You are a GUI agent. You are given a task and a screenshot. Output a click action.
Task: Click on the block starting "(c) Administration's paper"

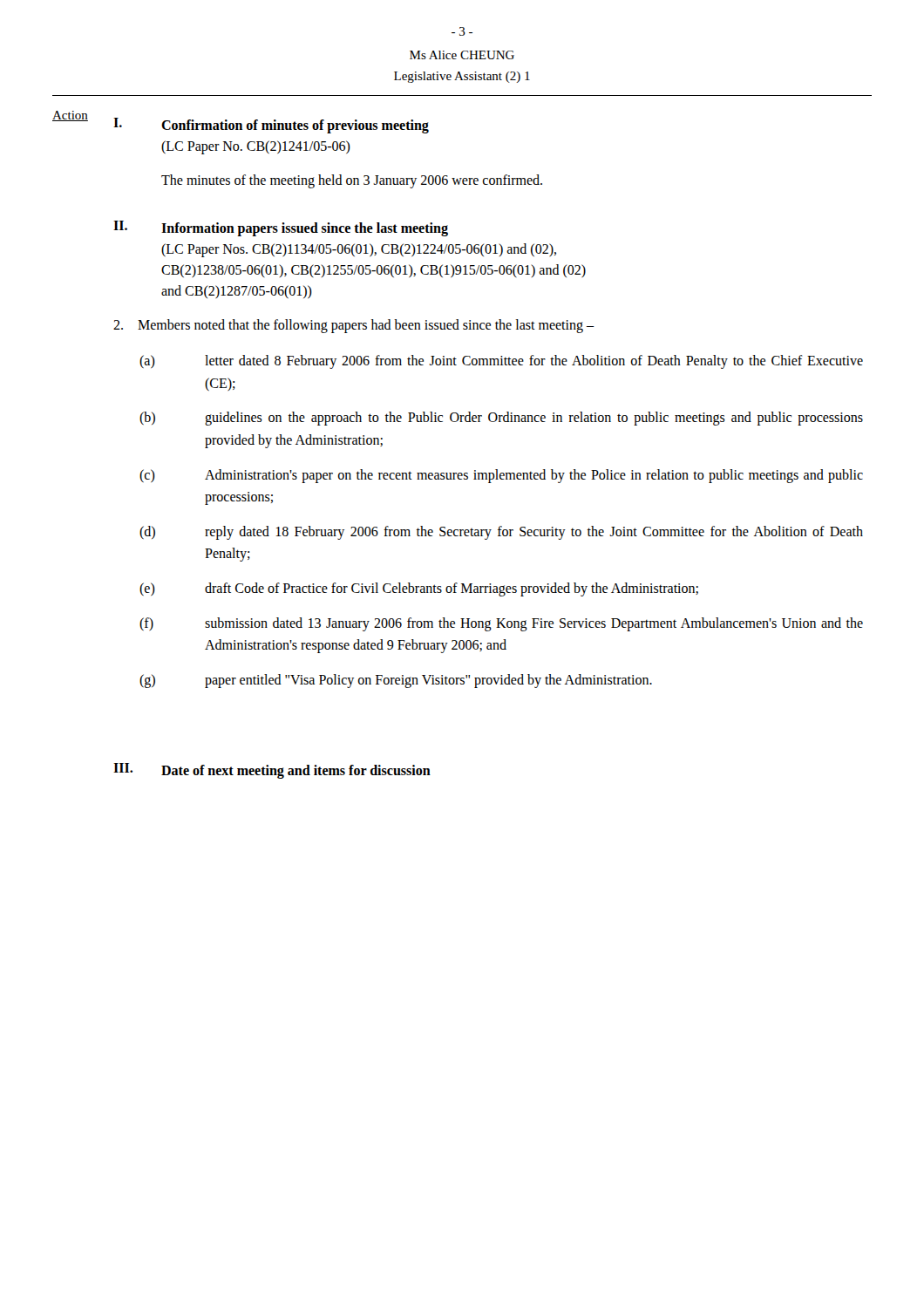click(x=488, y=486)
